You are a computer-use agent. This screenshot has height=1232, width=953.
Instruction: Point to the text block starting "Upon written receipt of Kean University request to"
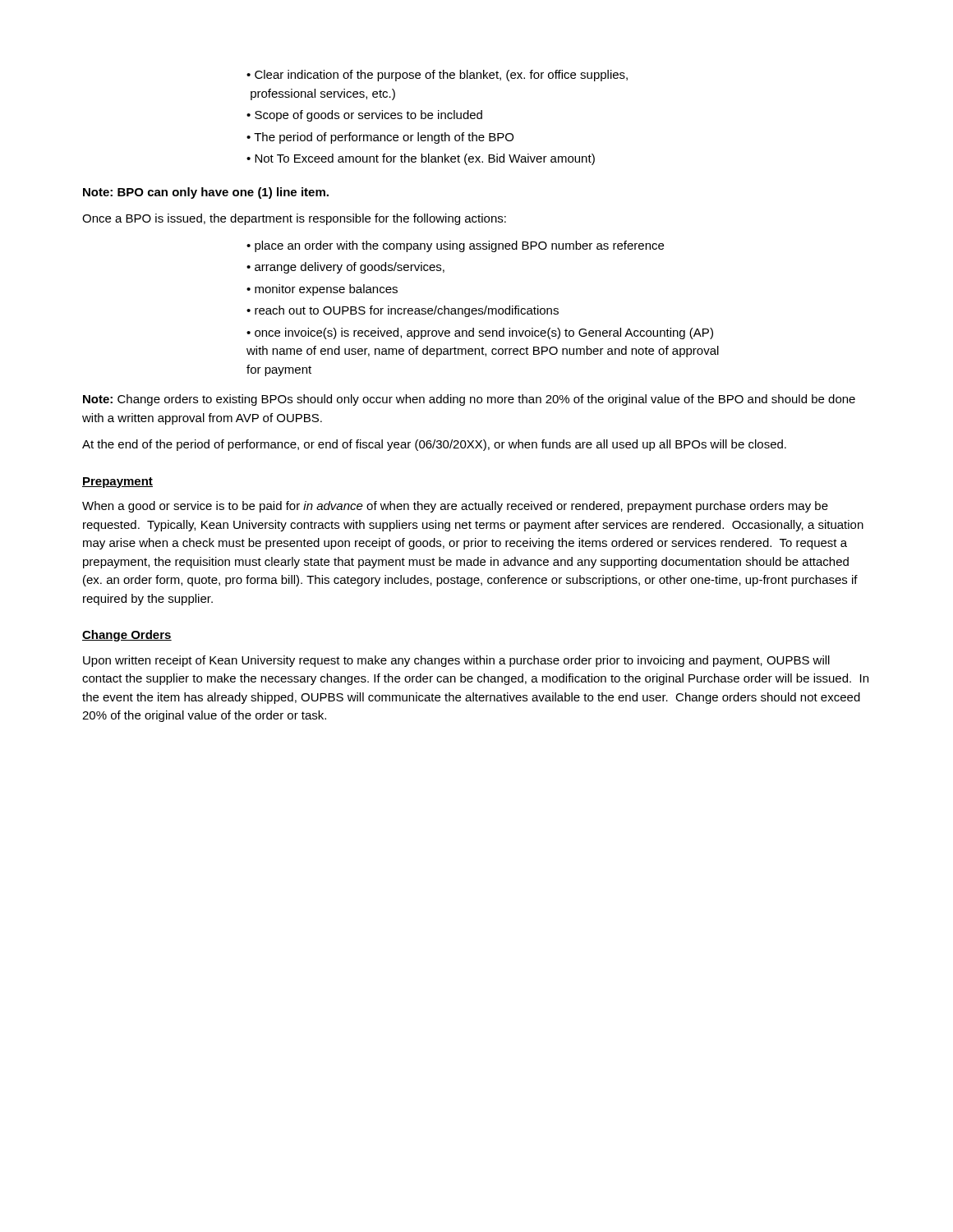[476, 687]
